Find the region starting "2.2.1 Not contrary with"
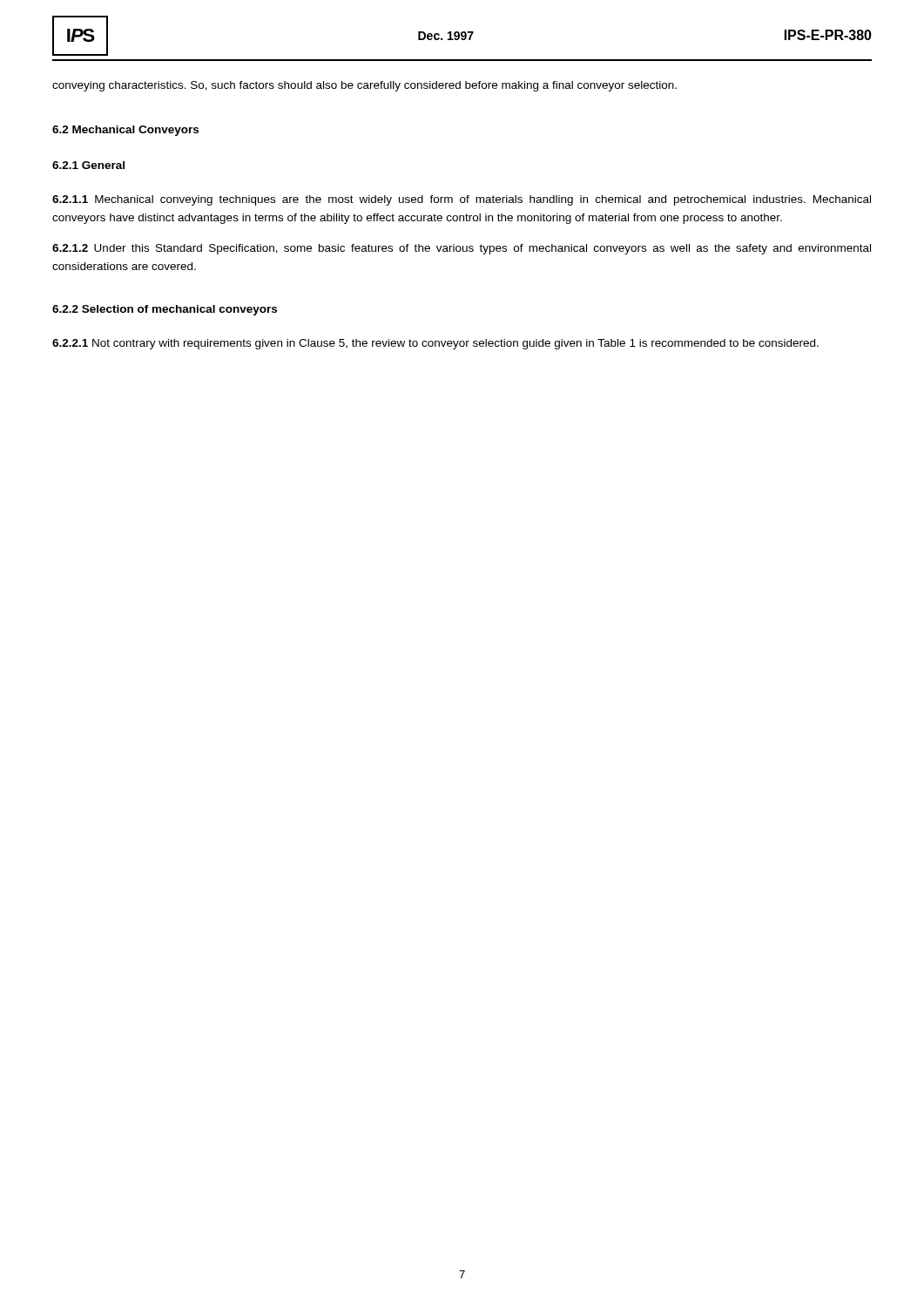 point(436,343)
